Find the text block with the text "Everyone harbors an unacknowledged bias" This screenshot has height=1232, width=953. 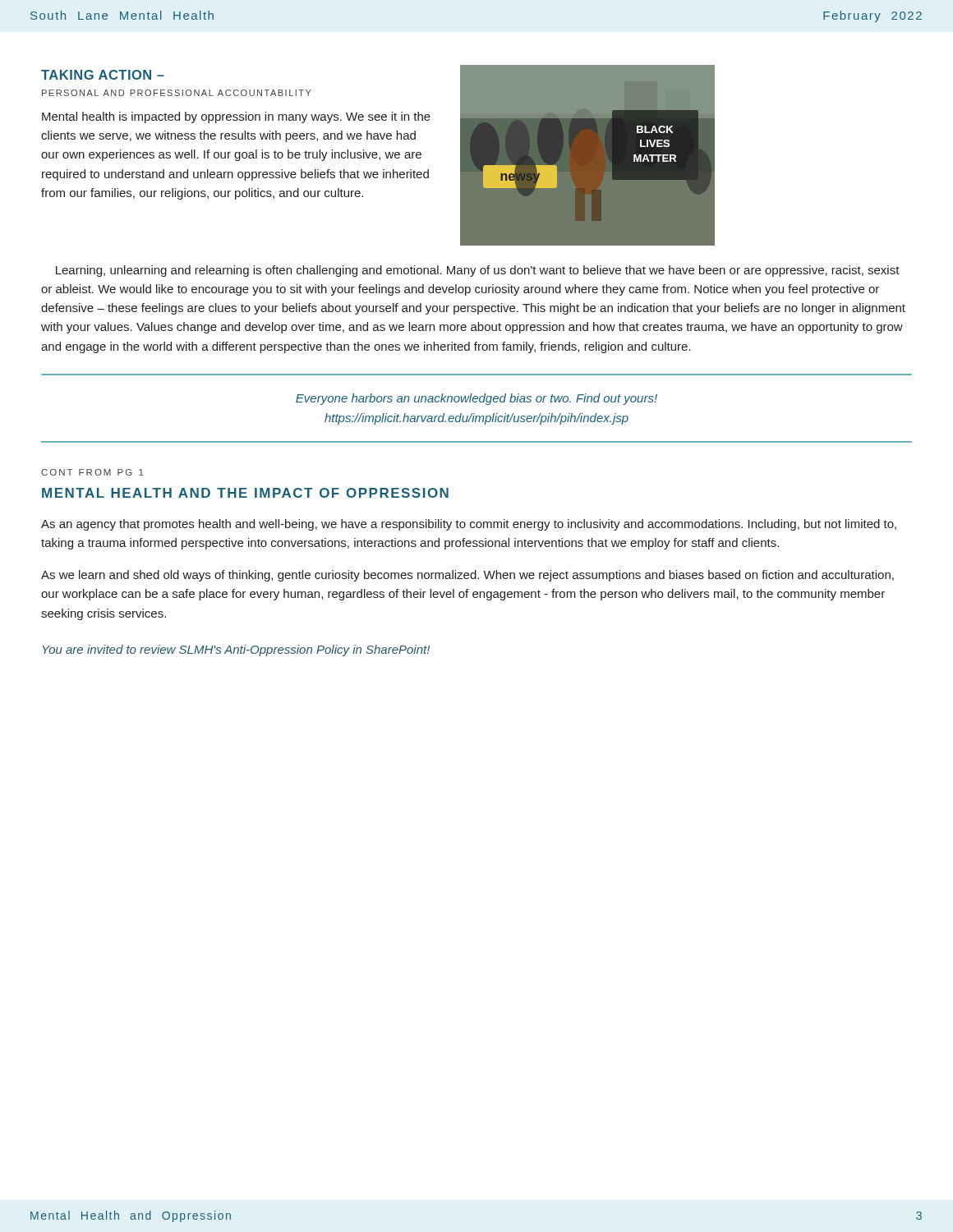(476, 408)
